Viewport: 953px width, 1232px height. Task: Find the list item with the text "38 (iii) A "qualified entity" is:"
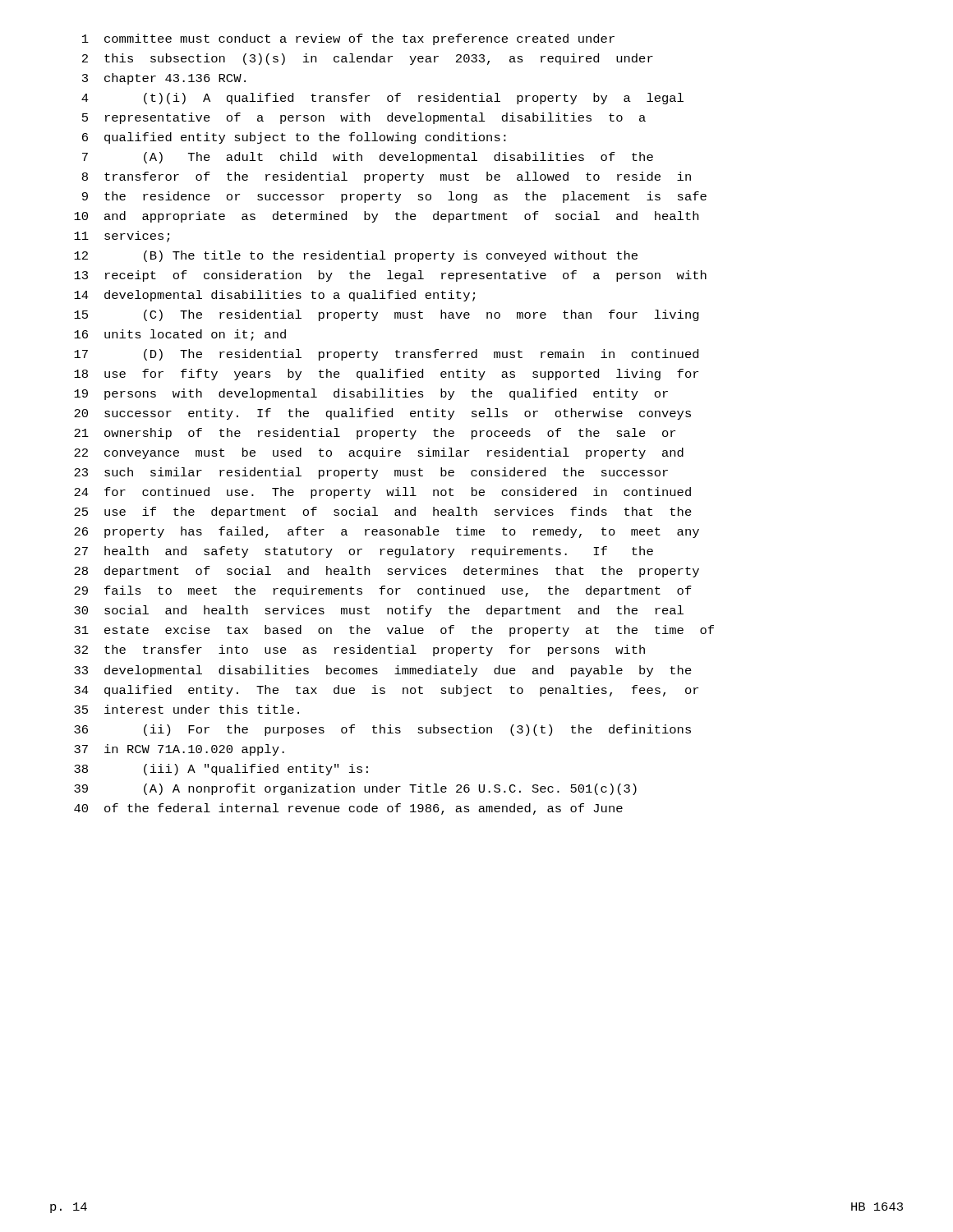[221, 770]
